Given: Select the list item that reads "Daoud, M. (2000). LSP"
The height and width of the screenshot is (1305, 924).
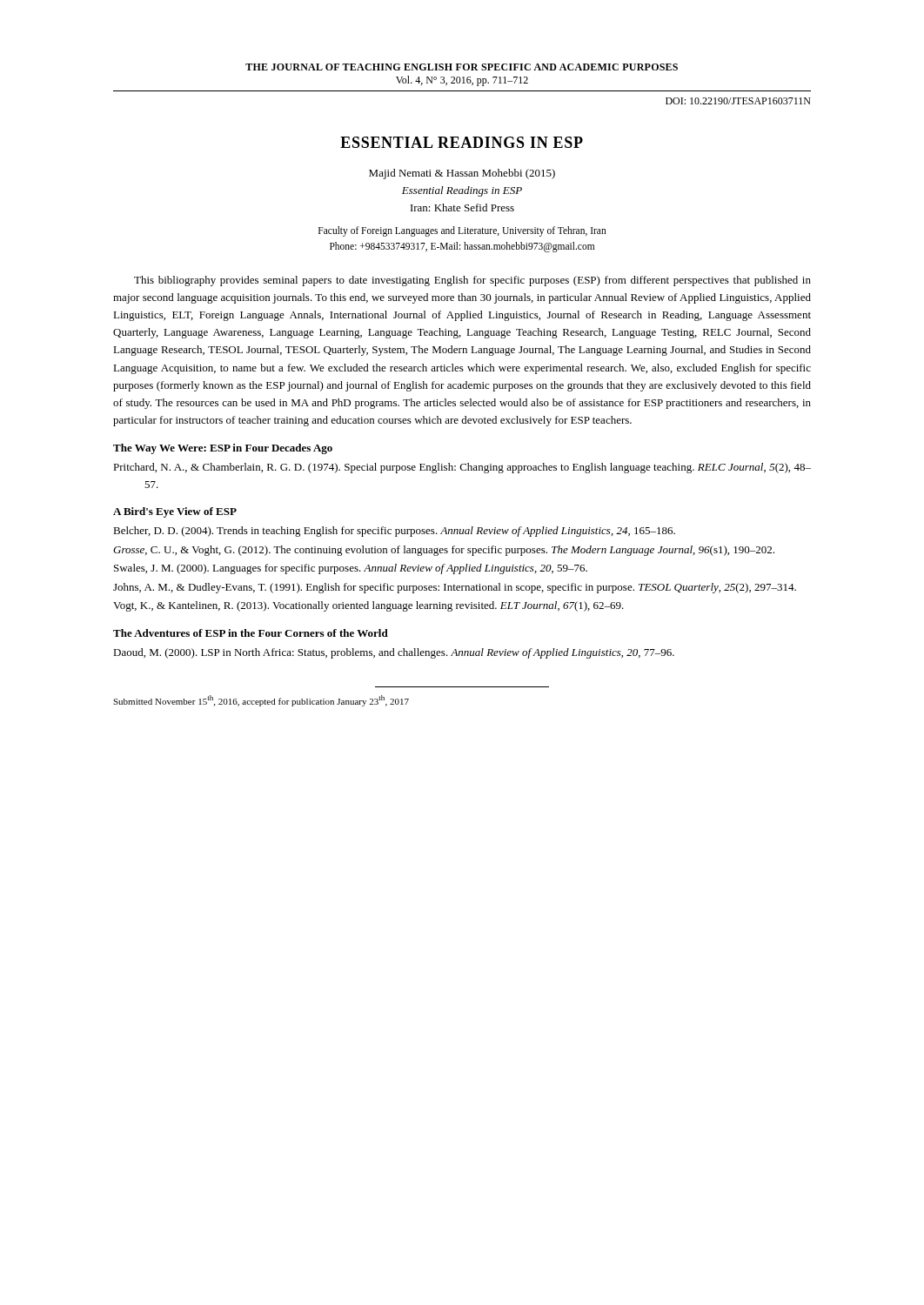Looking at the screenshot, I should (394, 652).
